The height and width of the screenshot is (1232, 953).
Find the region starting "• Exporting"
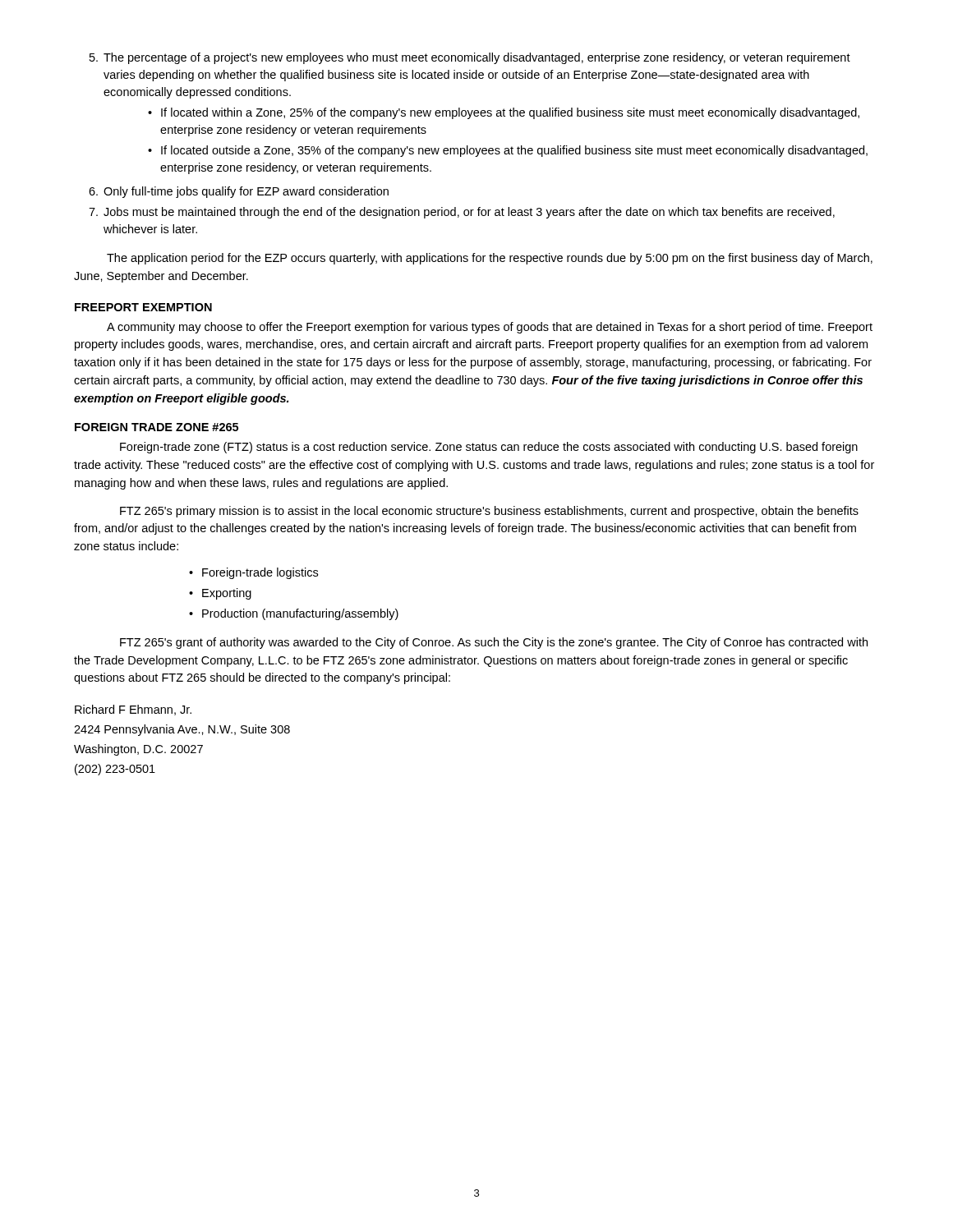[220, 593]
